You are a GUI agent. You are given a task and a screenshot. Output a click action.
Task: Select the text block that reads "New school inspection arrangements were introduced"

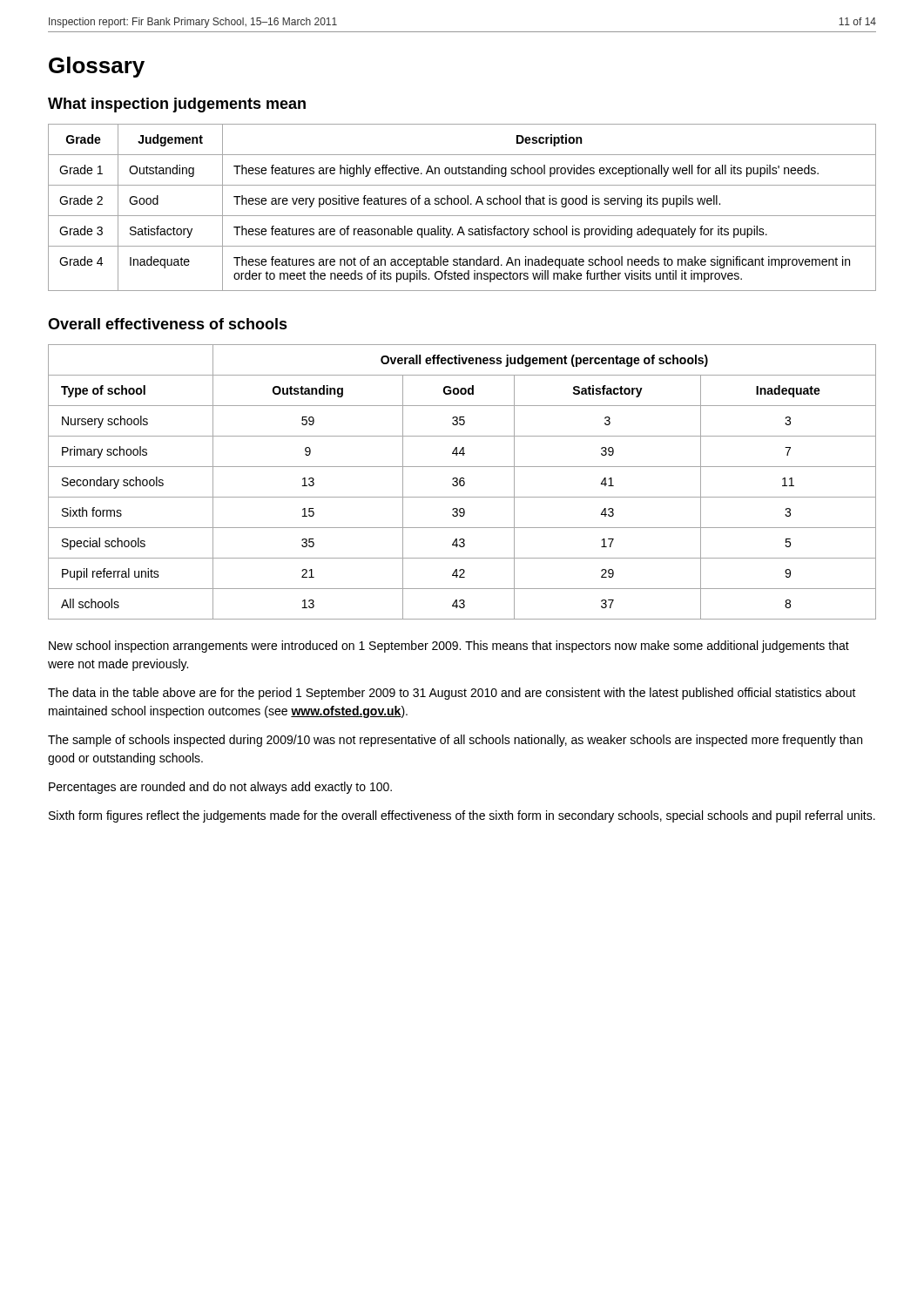(448, 655)
